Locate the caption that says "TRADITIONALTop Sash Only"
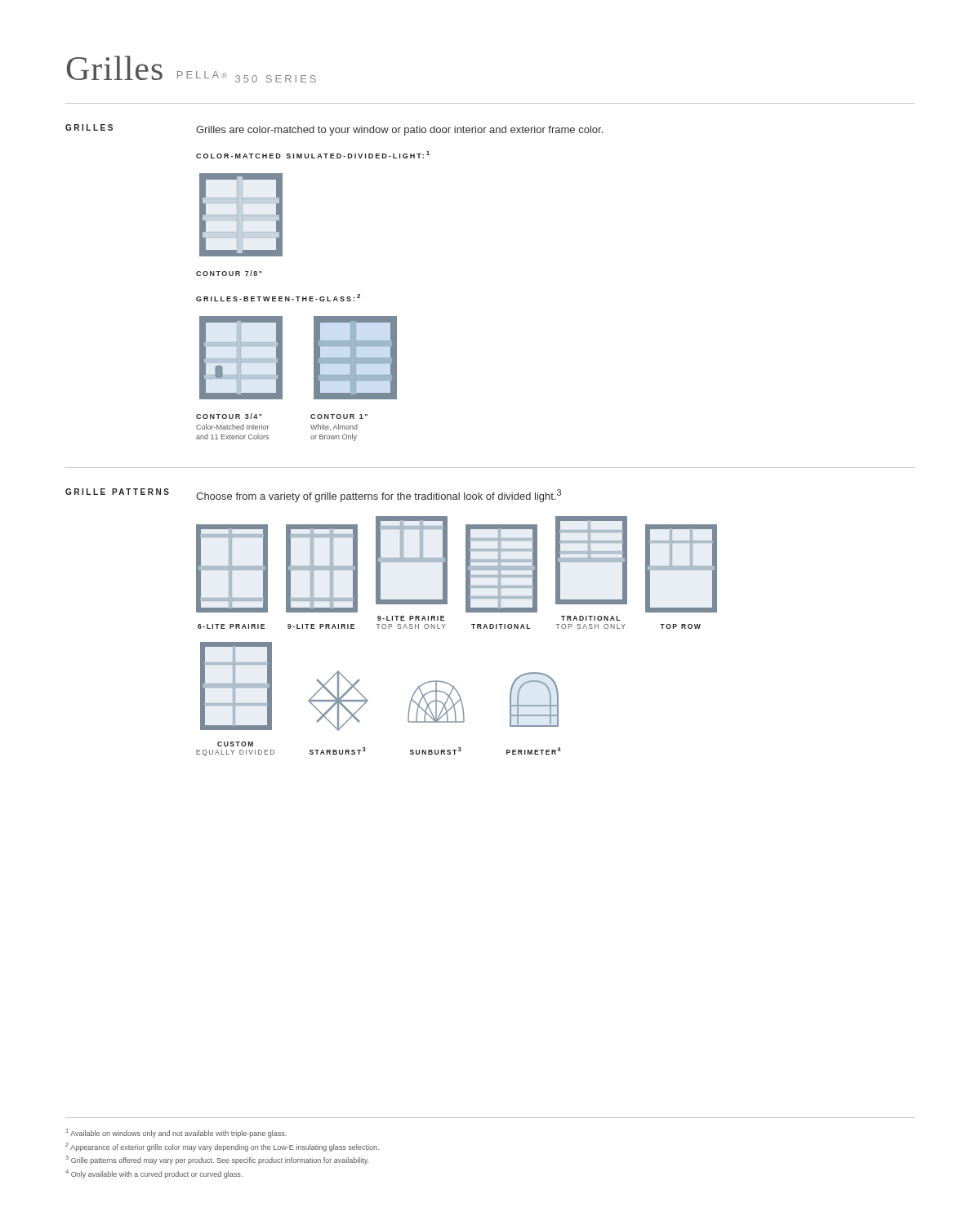This screenshot has height=1225, width=980. point(591,622)
